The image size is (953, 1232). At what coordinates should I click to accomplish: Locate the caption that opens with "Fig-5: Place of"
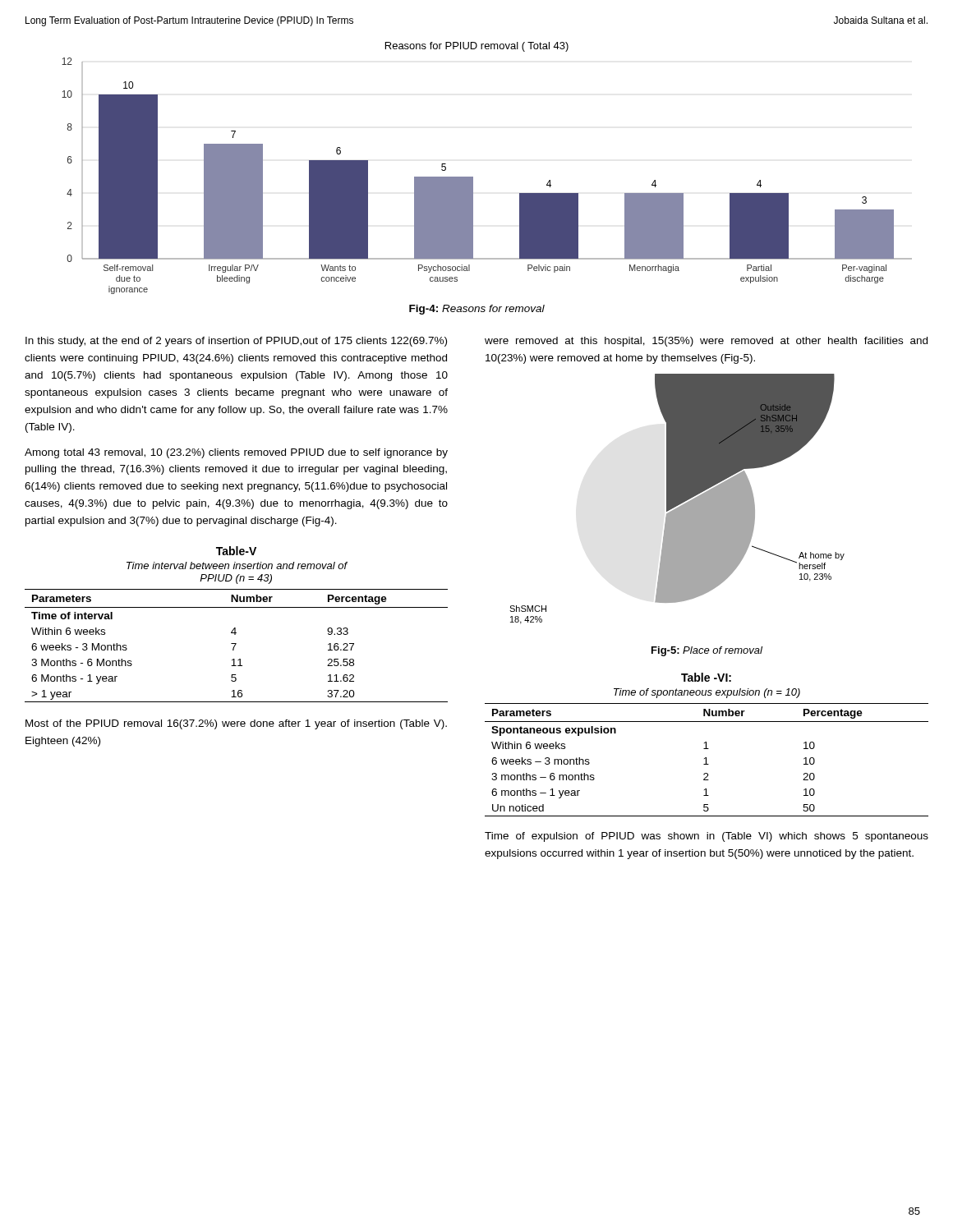[x=707, y=650]
